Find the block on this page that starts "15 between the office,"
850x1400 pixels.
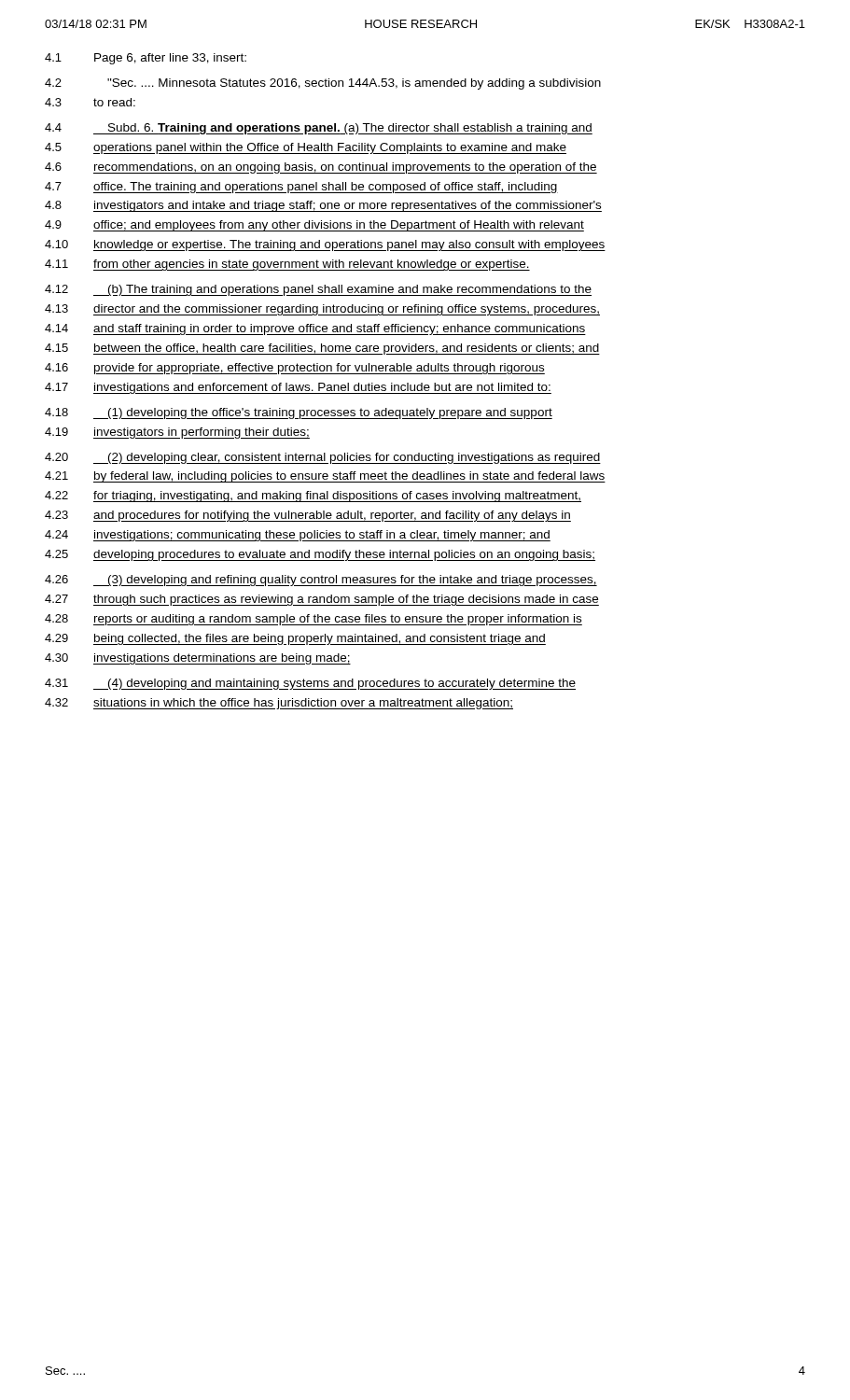(425, 348)
